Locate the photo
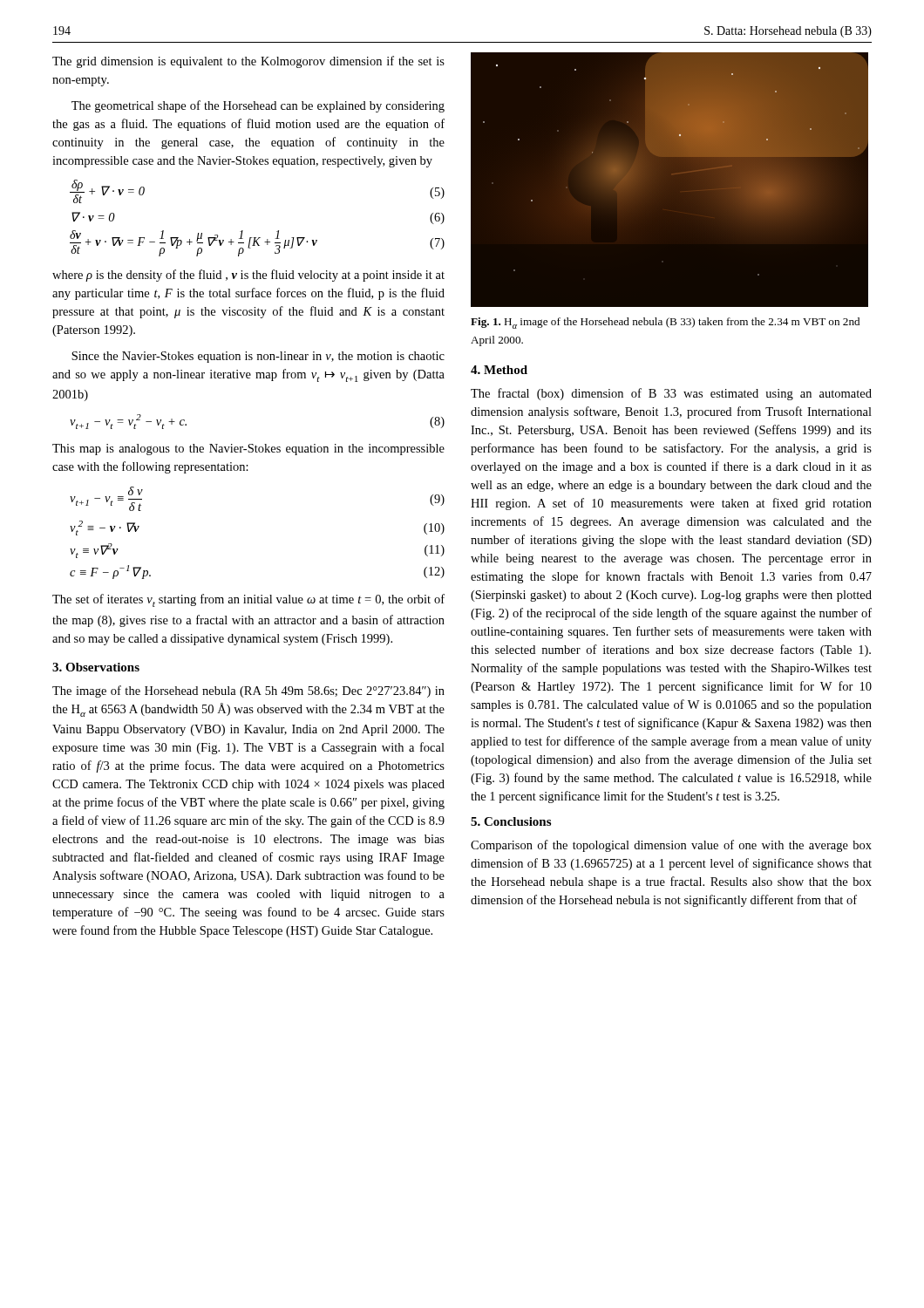The height and width of the screenshot is (1308, 924). (x=671, y=180)
